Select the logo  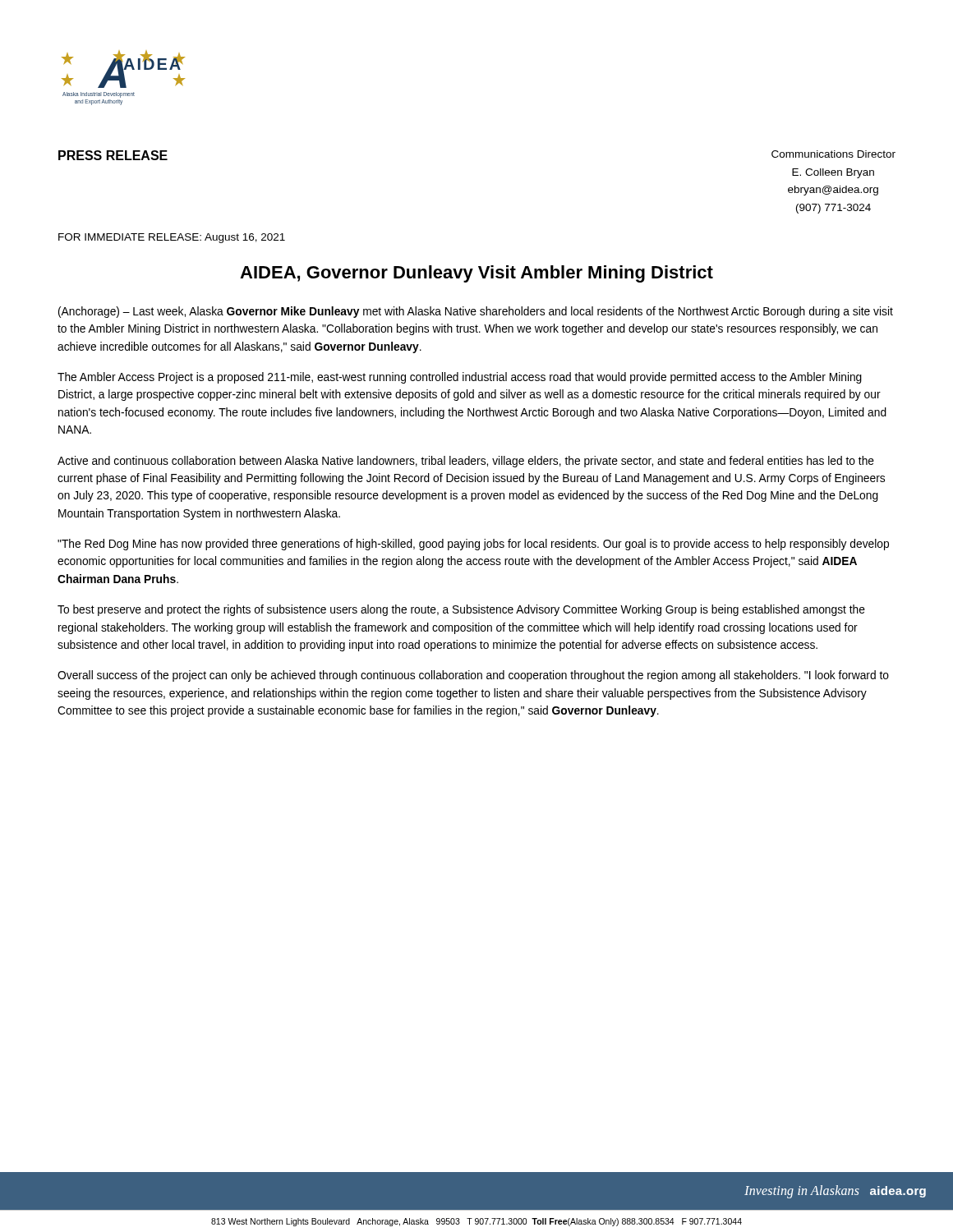pos(476,84)
